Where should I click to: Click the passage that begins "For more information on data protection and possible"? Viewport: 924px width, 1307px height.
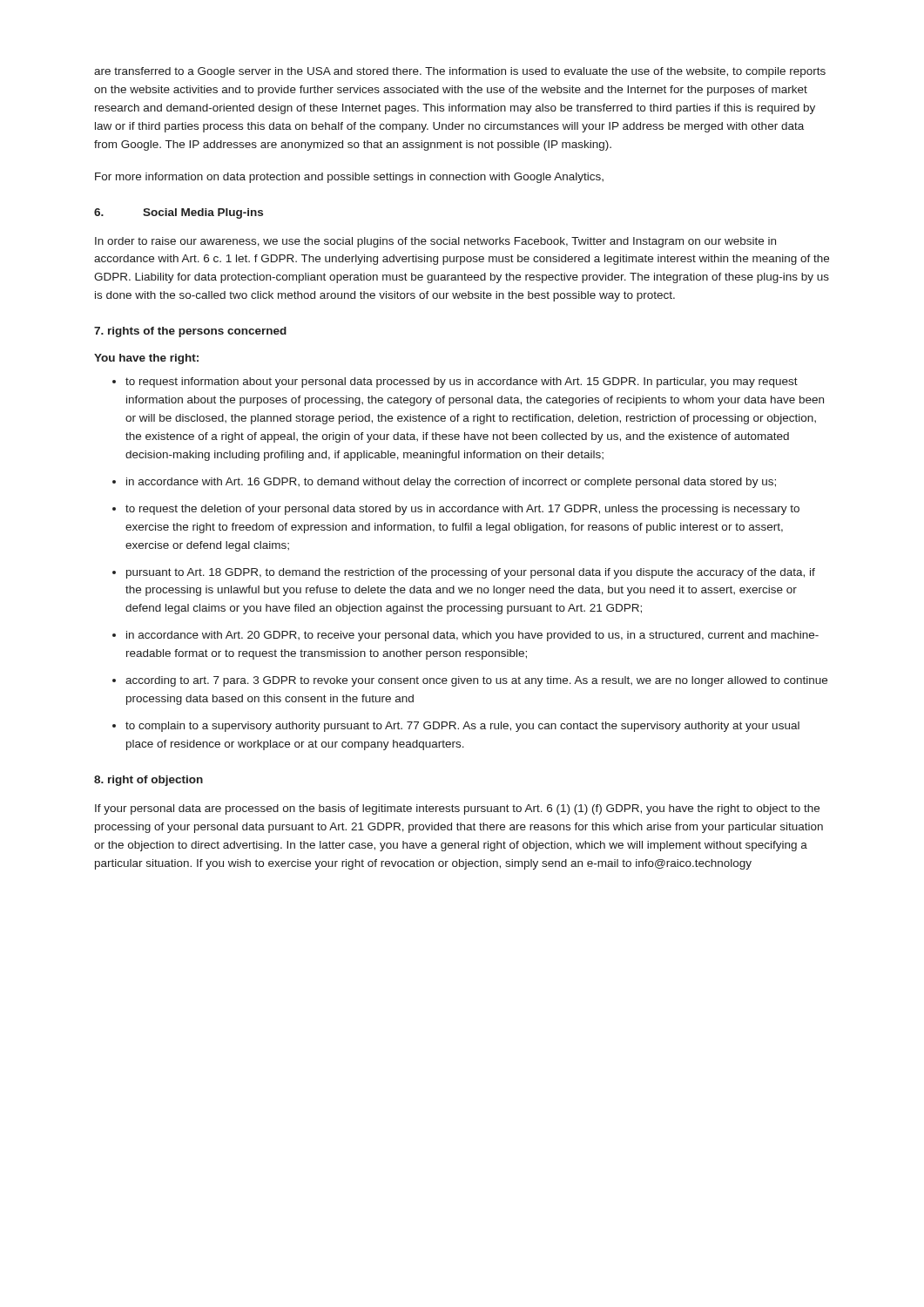(349, 176)
